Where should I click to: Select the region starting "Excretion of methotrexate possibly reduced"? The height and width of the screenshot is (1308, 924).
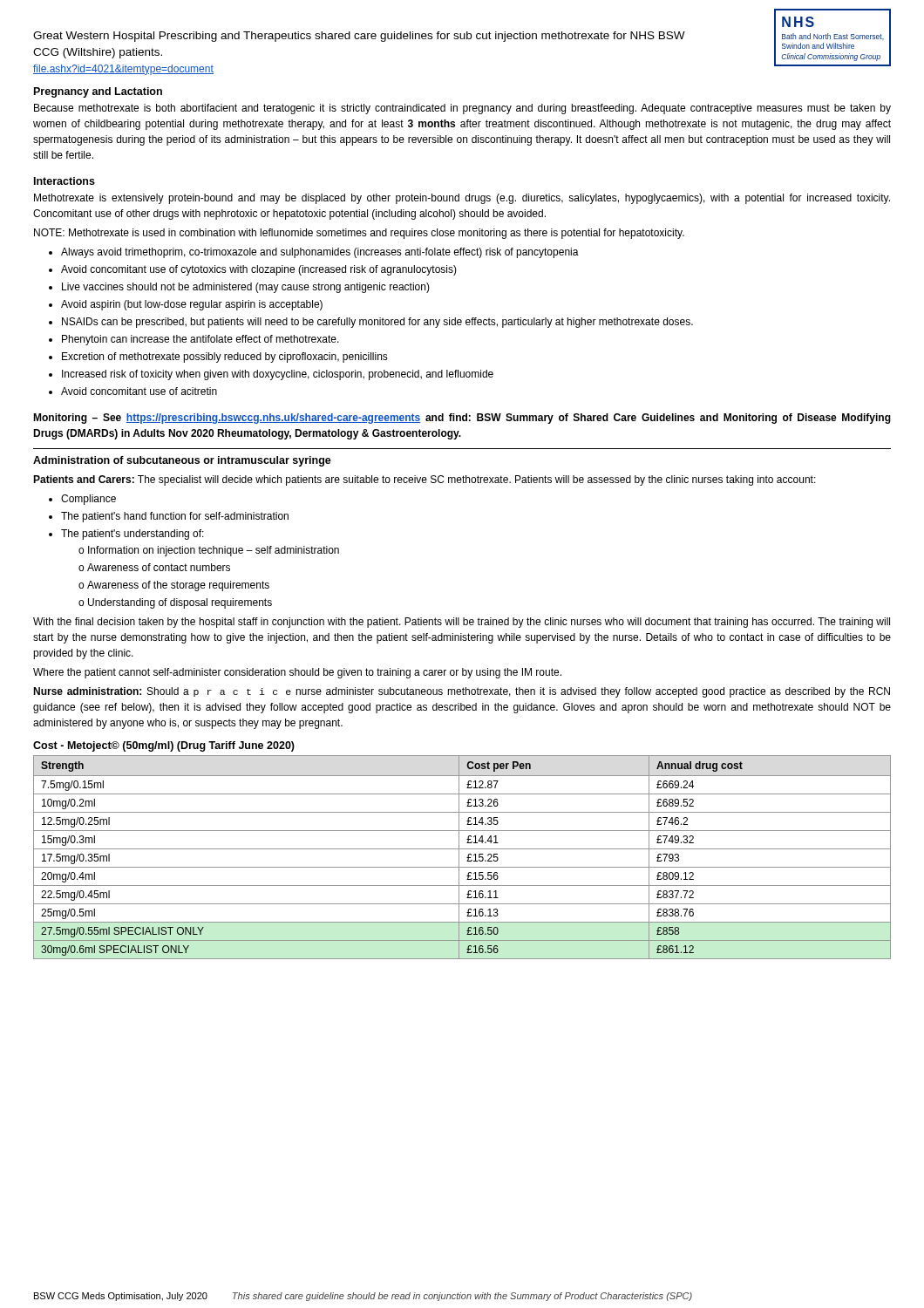224,356
